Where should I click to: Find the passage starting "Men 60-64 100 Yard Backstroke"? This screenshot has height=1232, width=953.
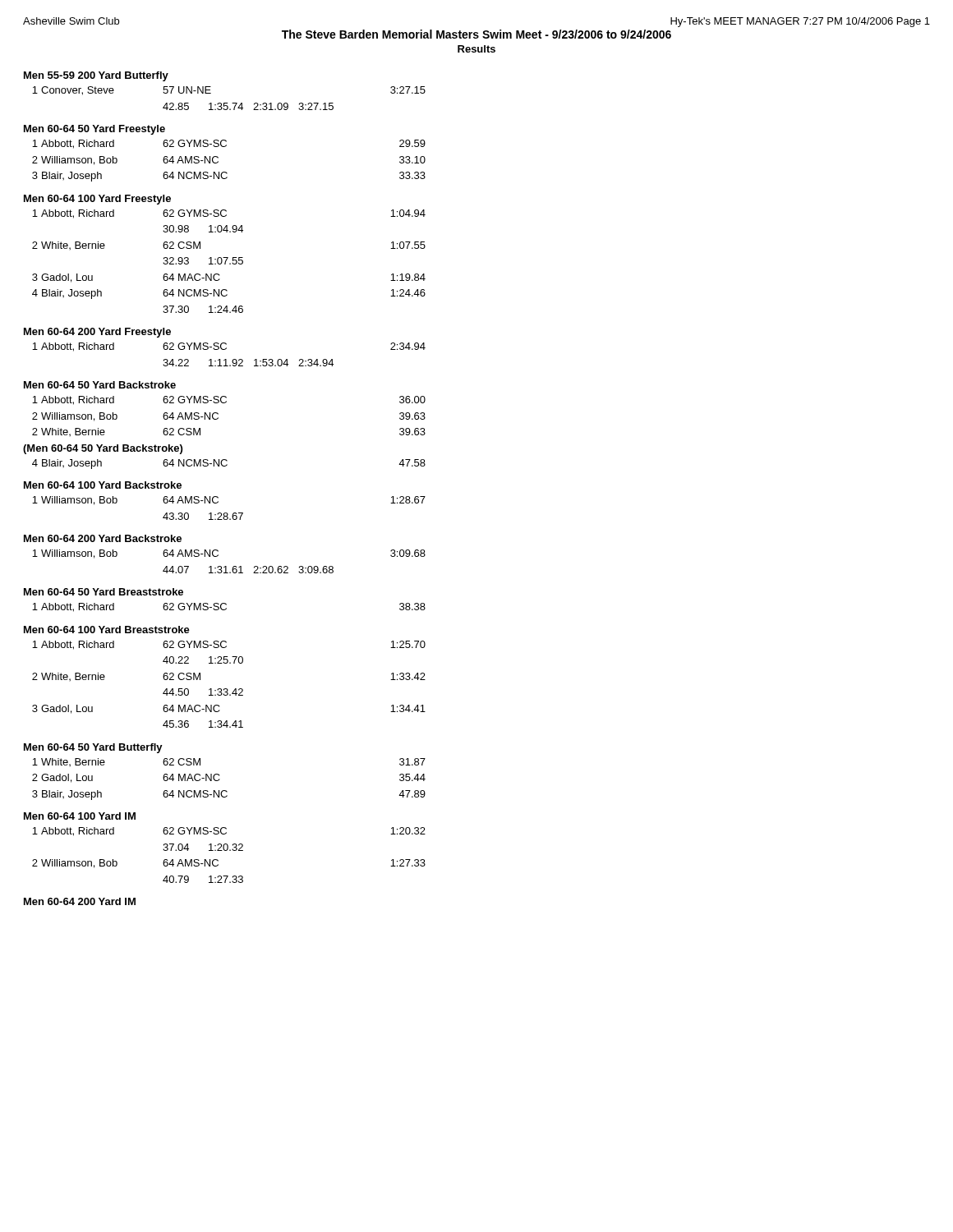click(x=102, y=485)
